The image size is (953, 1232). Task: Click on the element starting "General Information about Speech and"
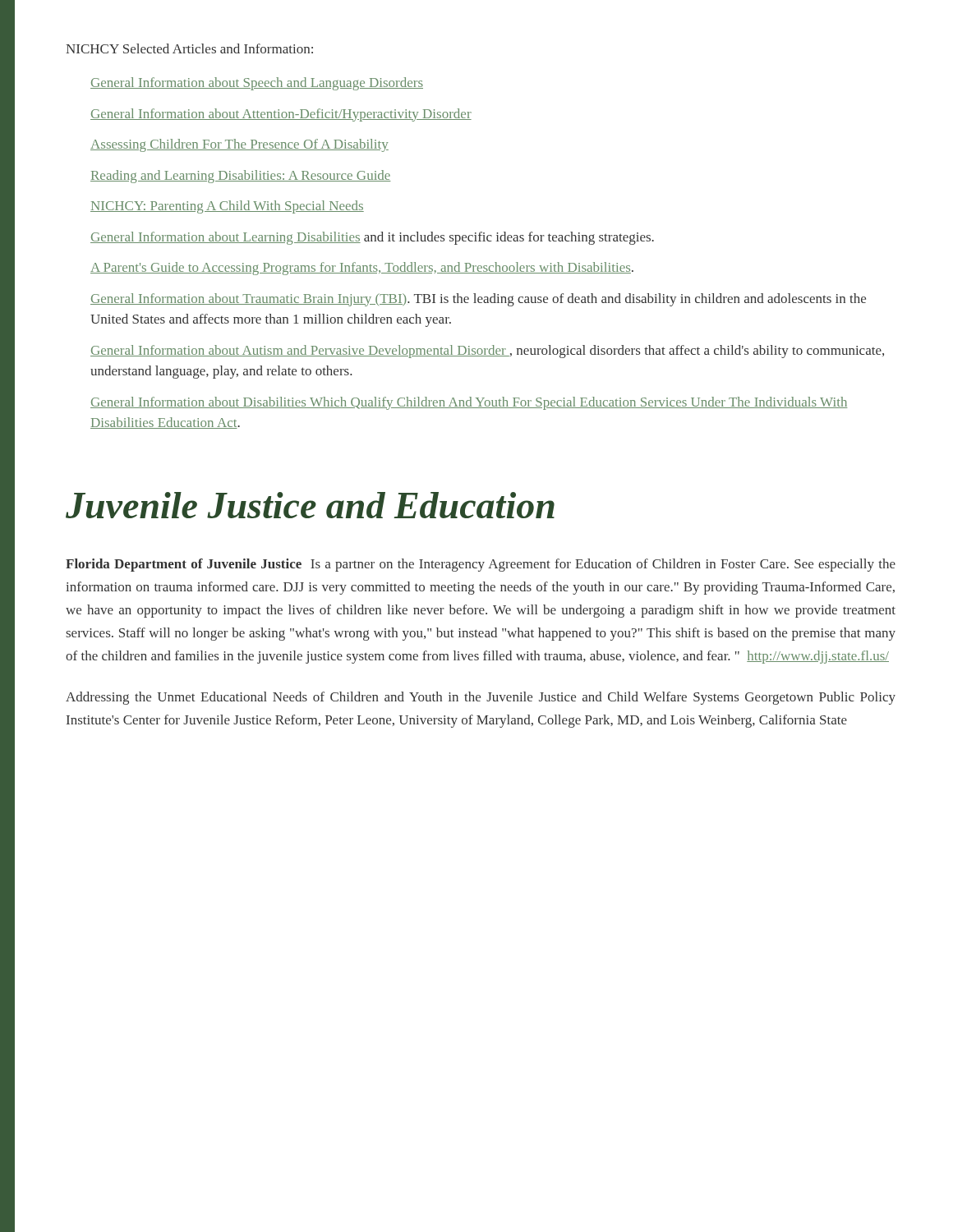tap(257, 83)
